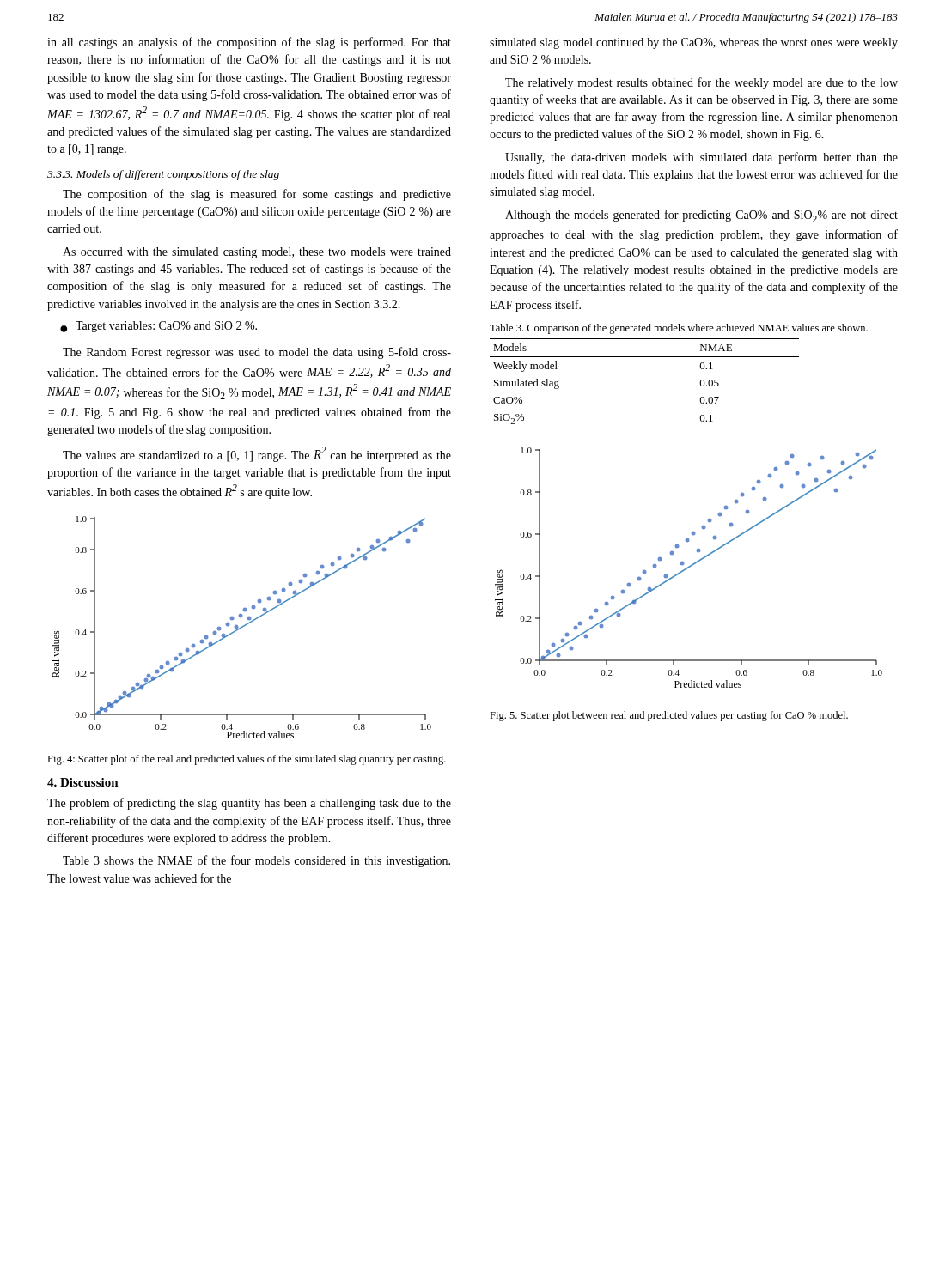Where is the passage that starts "in all castings"?
This screenshot has width=945, height=1288.
coord(249,97)
